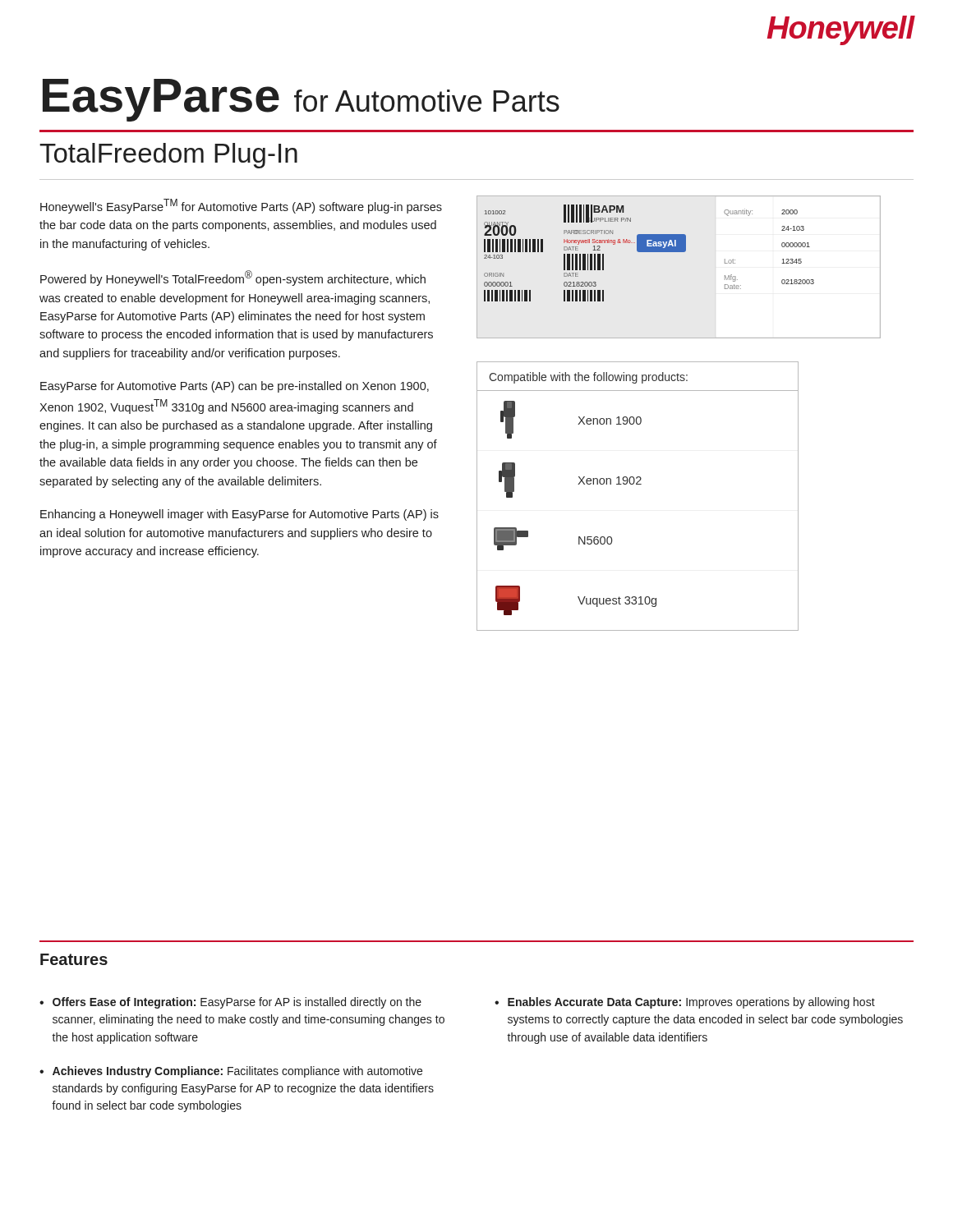This screenshot has height=1232, width=953.
Task: Select the region starting "• Offers Ease"
Action: coord(249,1020)
